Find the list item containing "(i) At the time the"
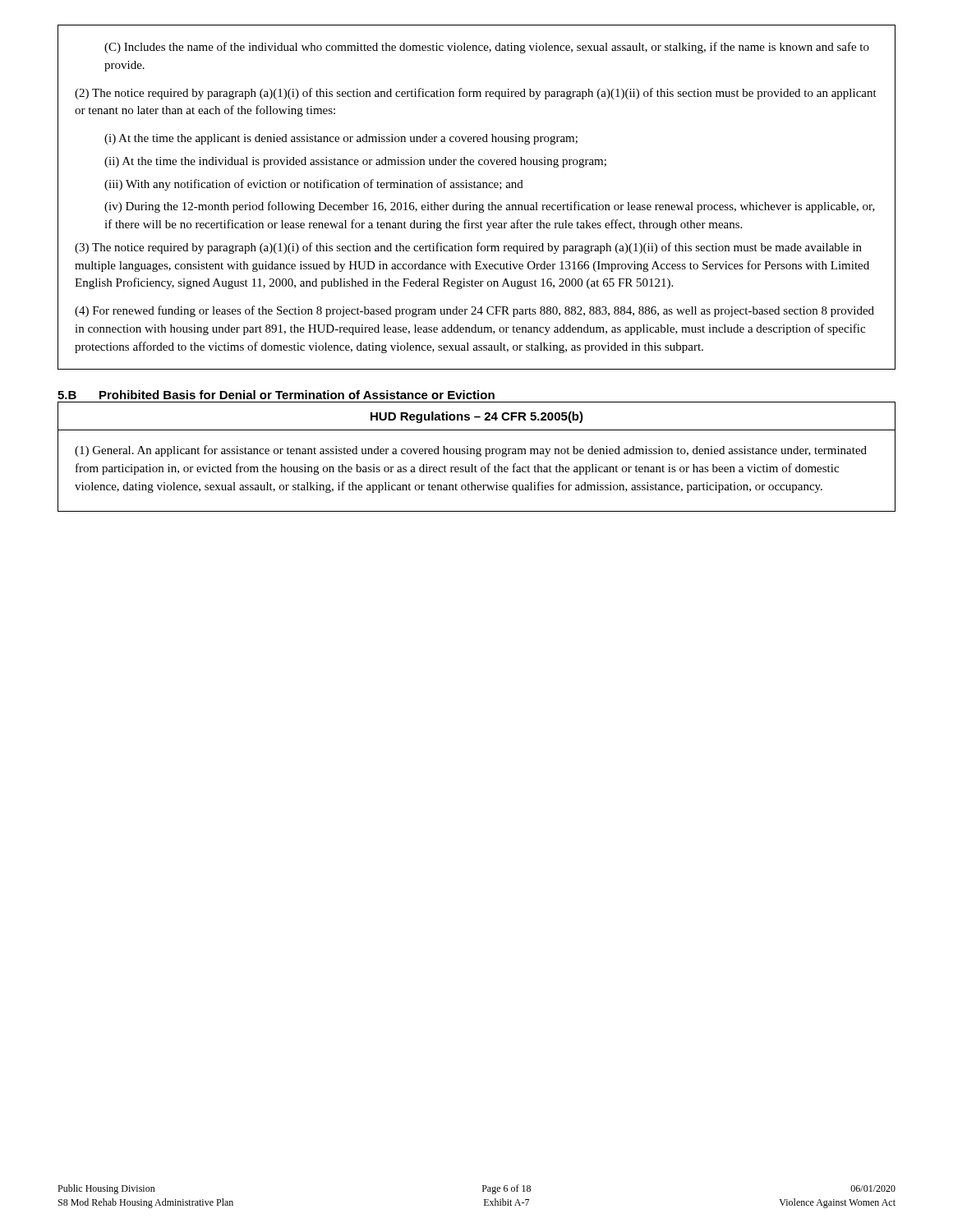Screen dimensions: 1232x953 pyautogui.click(x=491, y=139)
